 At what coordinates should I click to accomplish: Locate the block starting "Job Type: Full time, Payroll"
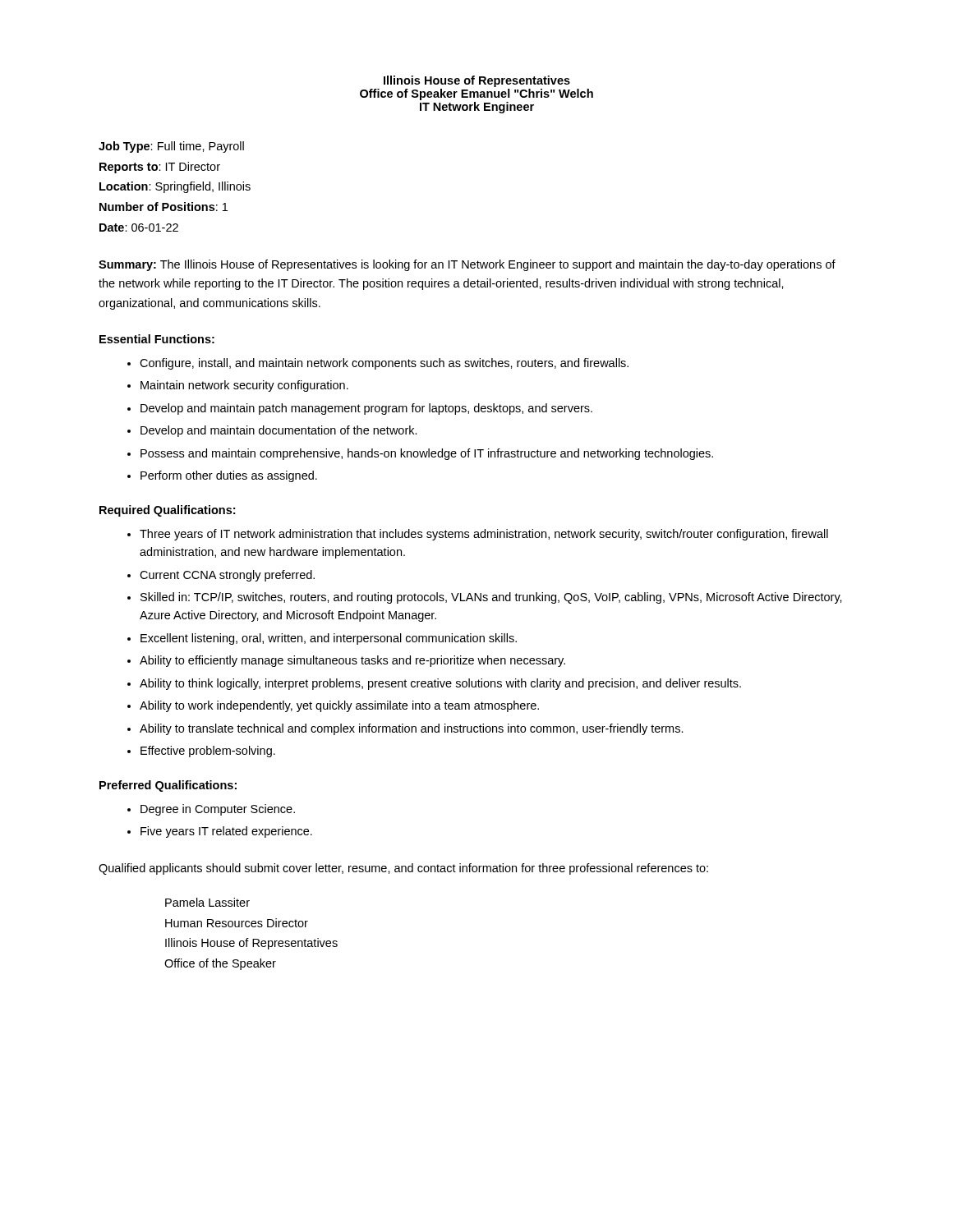175,187
